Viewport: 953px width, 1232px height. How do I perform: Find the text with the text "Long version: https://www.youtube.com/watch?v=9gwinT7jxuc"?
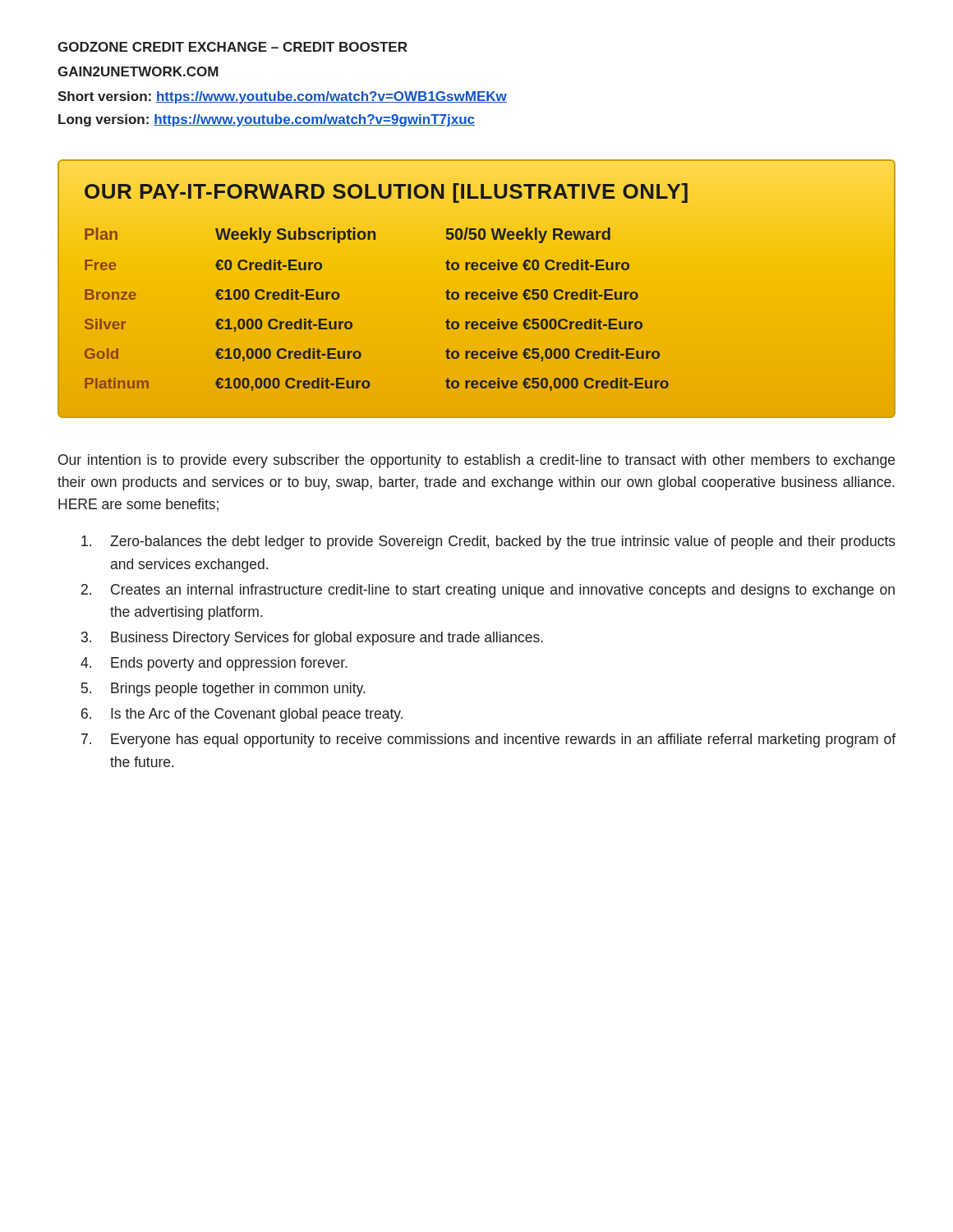266,120
